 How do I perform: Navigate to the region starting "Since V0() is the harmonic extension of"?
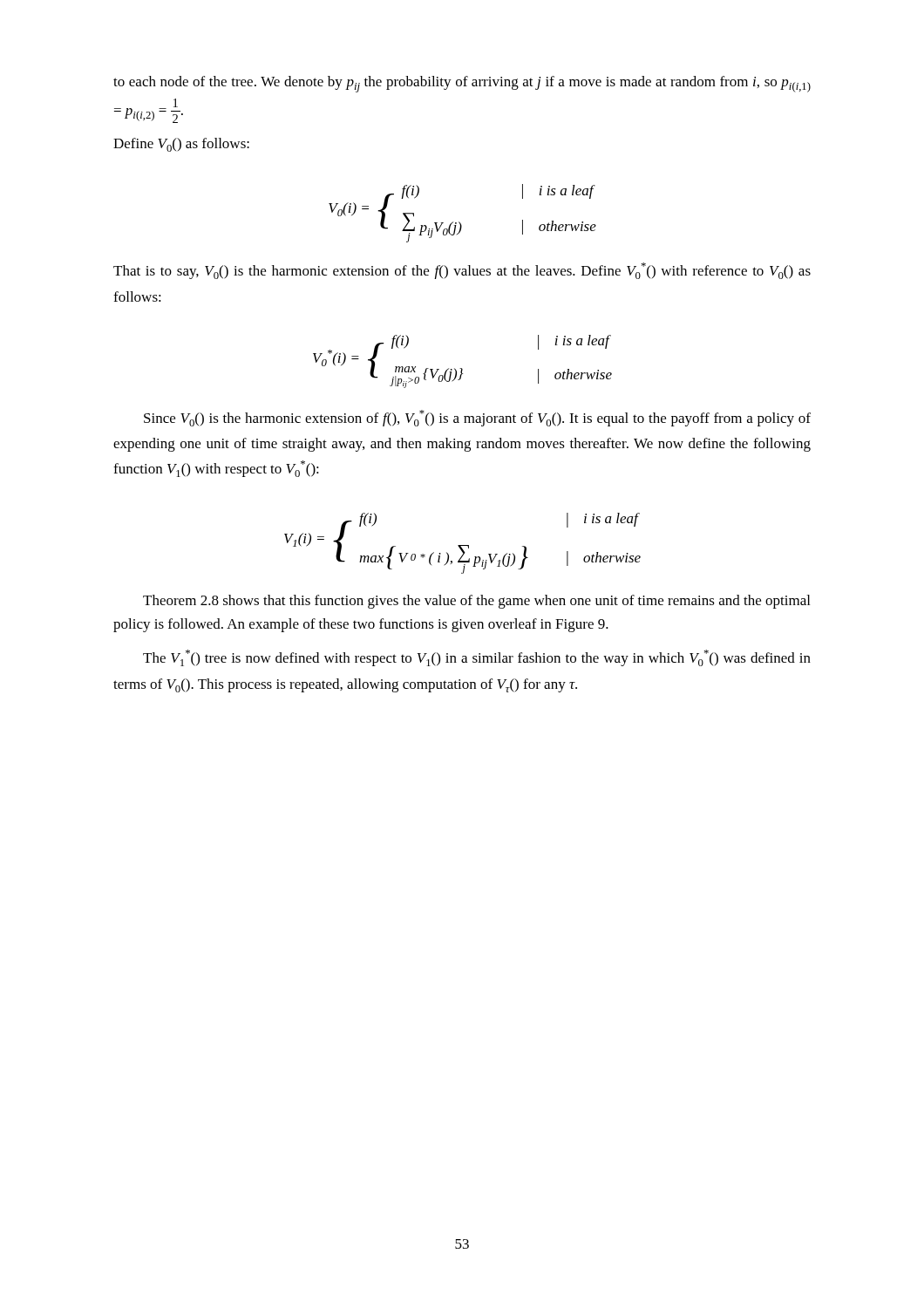click(462, 444)
